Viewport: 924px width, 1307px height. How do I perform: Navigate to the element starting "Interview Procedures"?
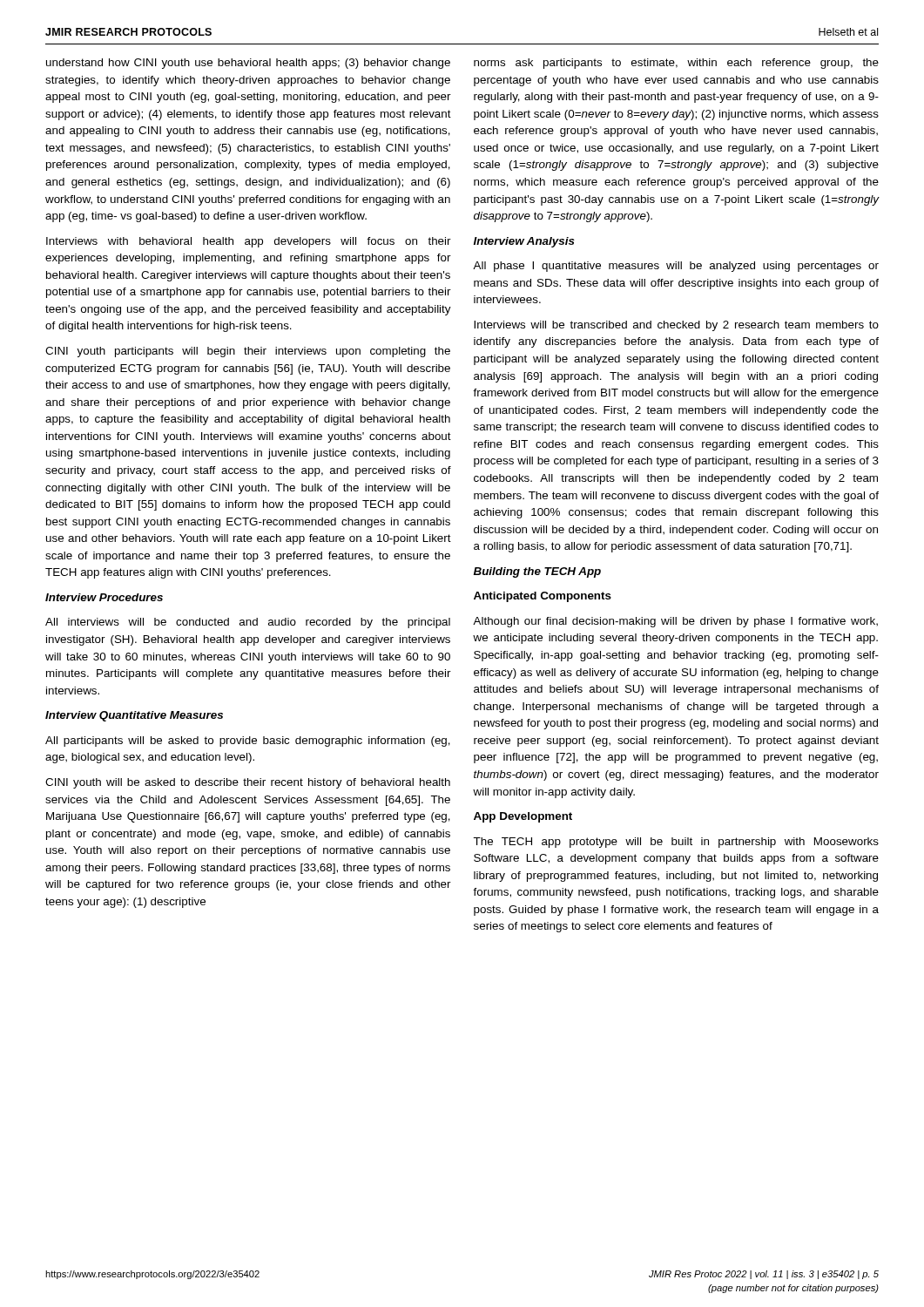(x=104, y=597)
